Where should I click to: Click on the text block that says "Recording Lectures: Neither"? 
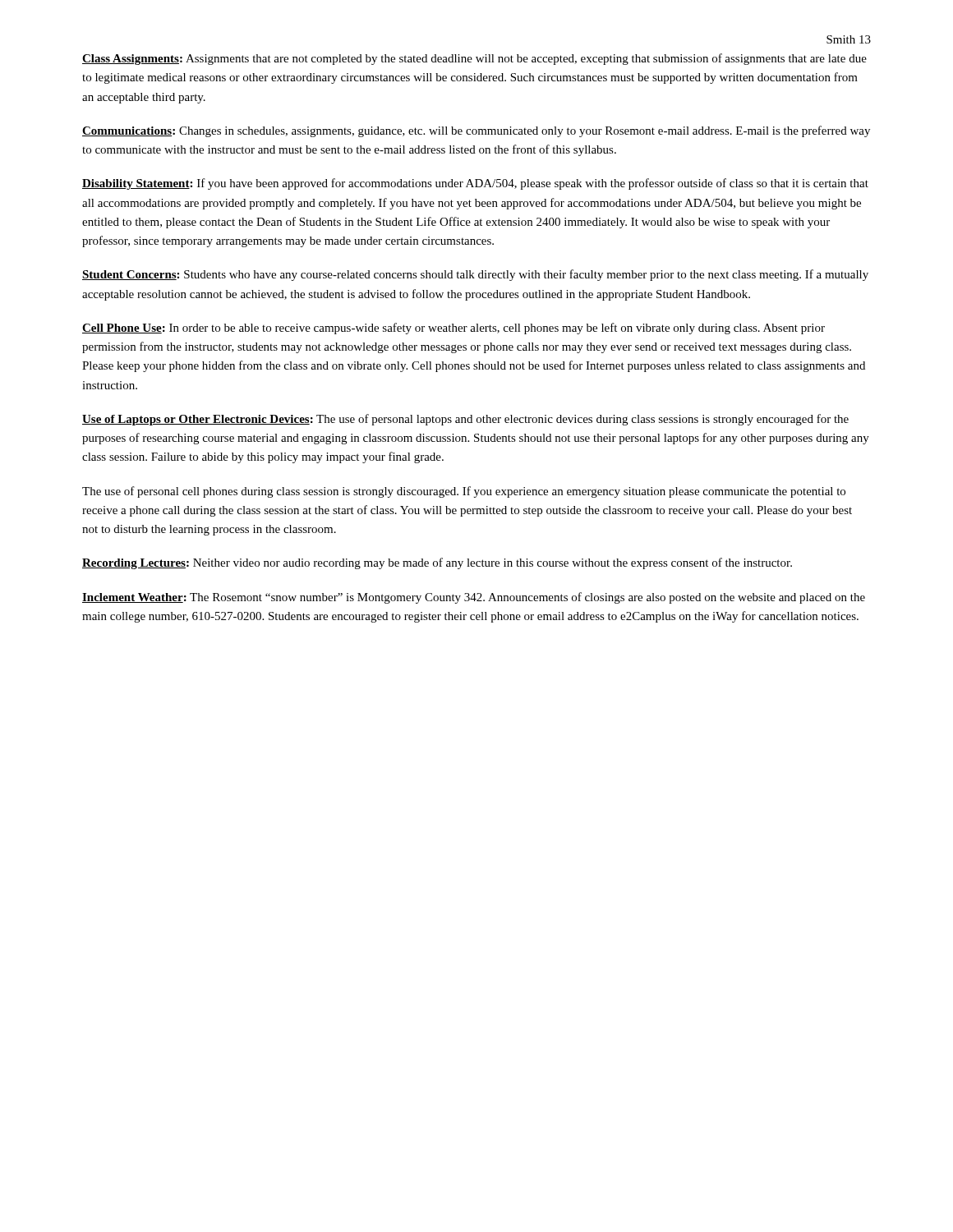coord(437,563)
